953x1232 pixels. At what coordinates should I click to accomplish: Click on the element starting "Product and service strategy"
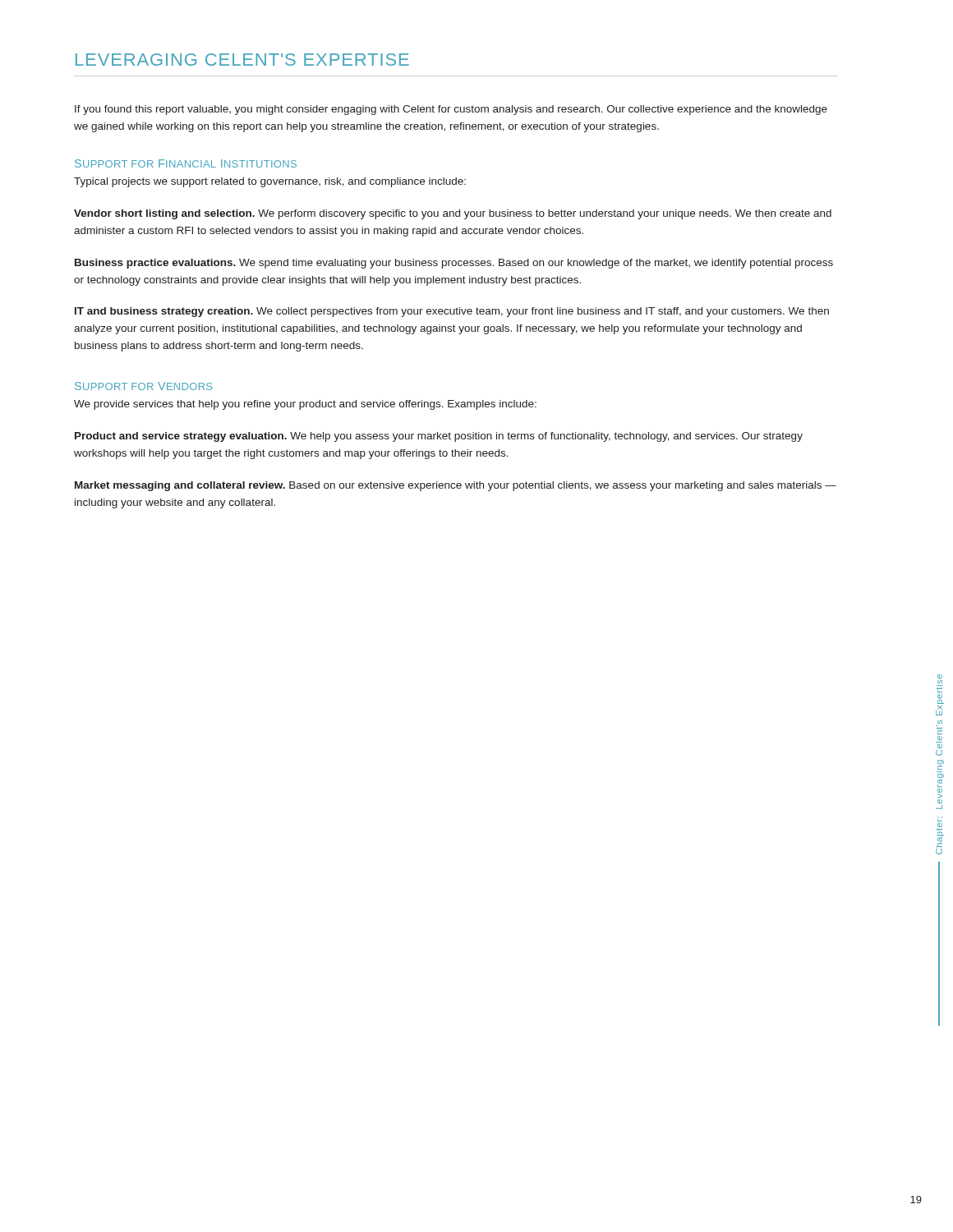[x=438, y=444]
